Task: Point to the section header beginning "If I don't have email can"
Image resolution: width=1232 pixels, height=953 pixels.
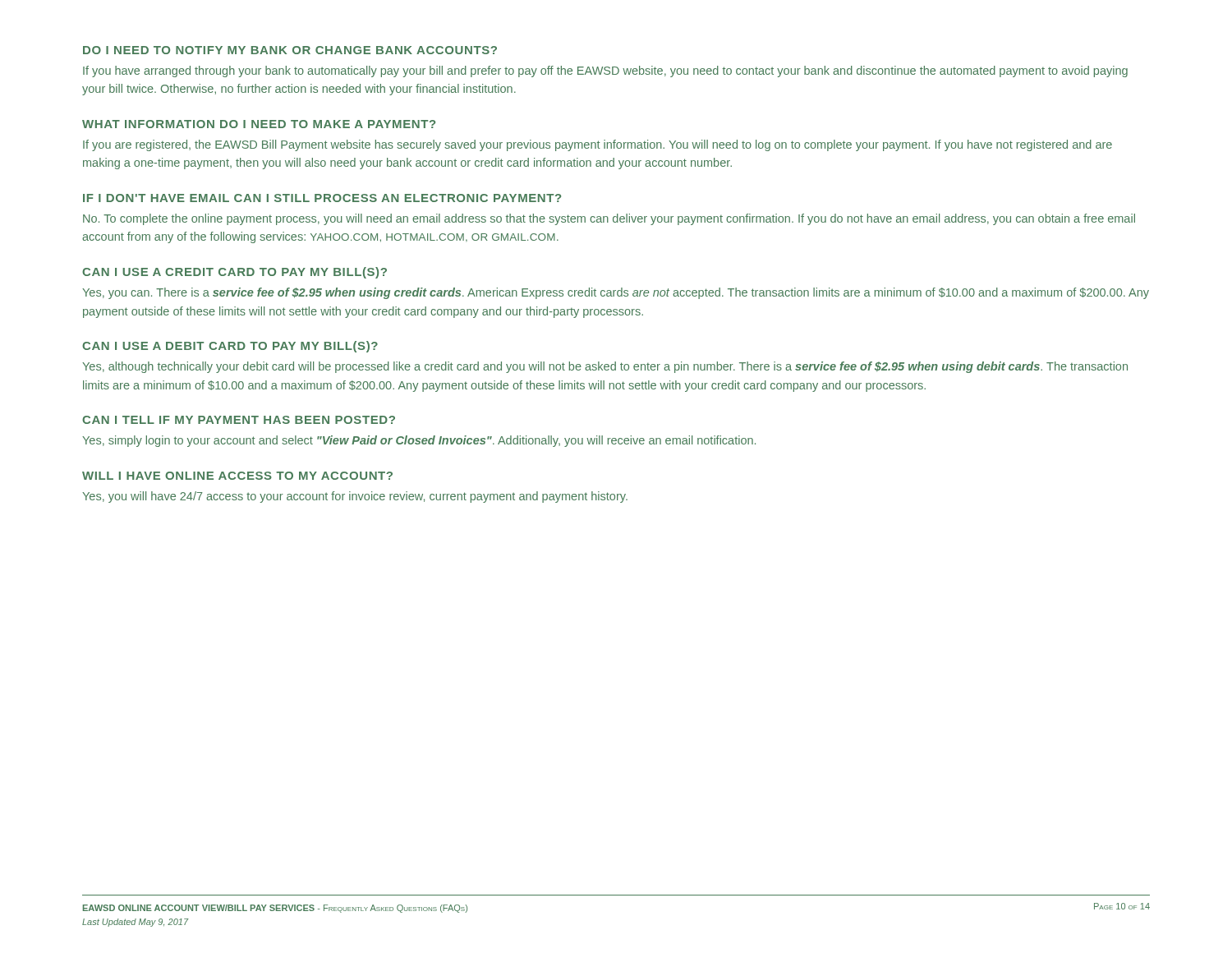Action: click(x=322, y=197)
